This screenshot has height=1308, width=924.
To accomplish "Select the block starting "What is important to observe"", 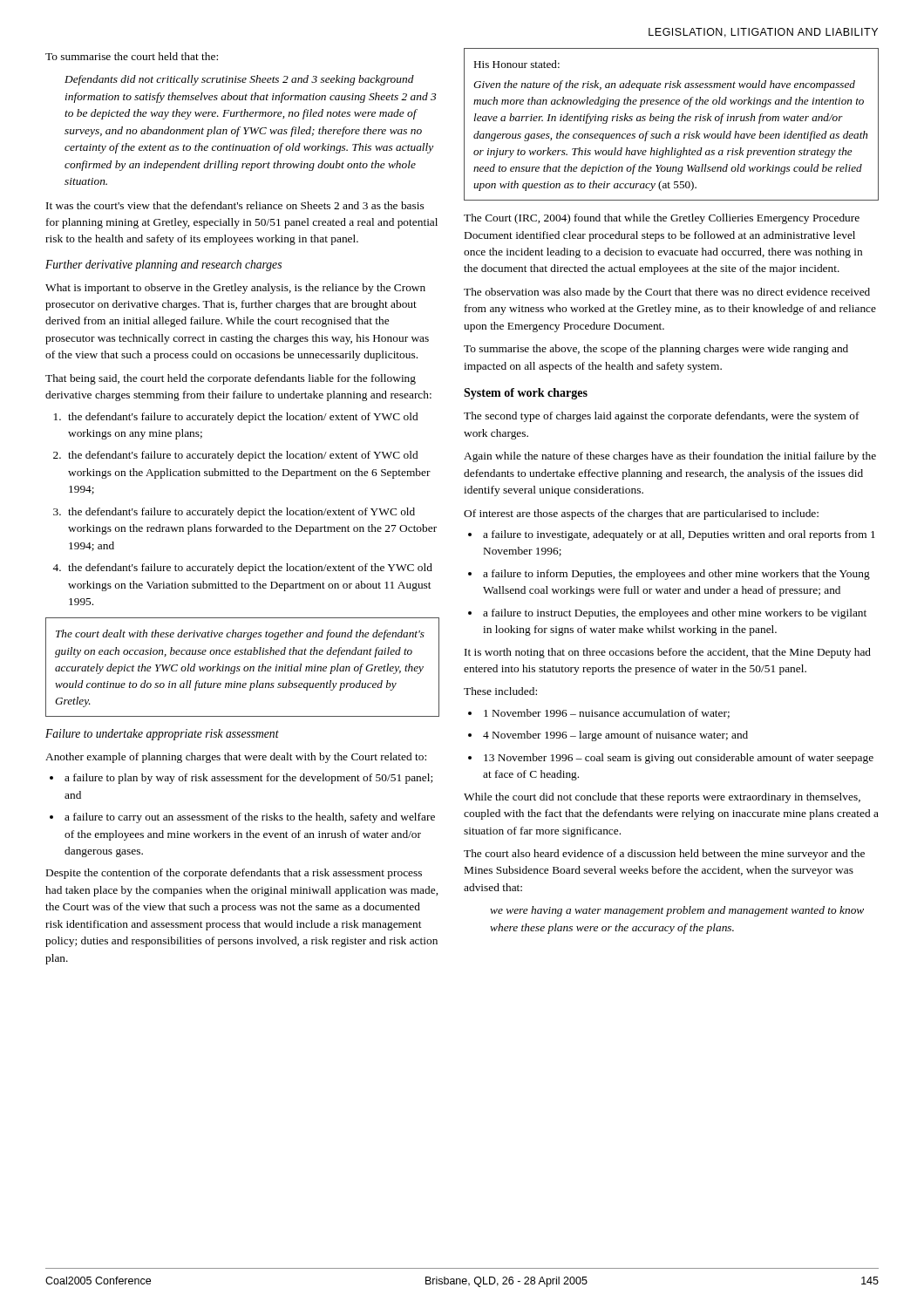I will 237,321.
